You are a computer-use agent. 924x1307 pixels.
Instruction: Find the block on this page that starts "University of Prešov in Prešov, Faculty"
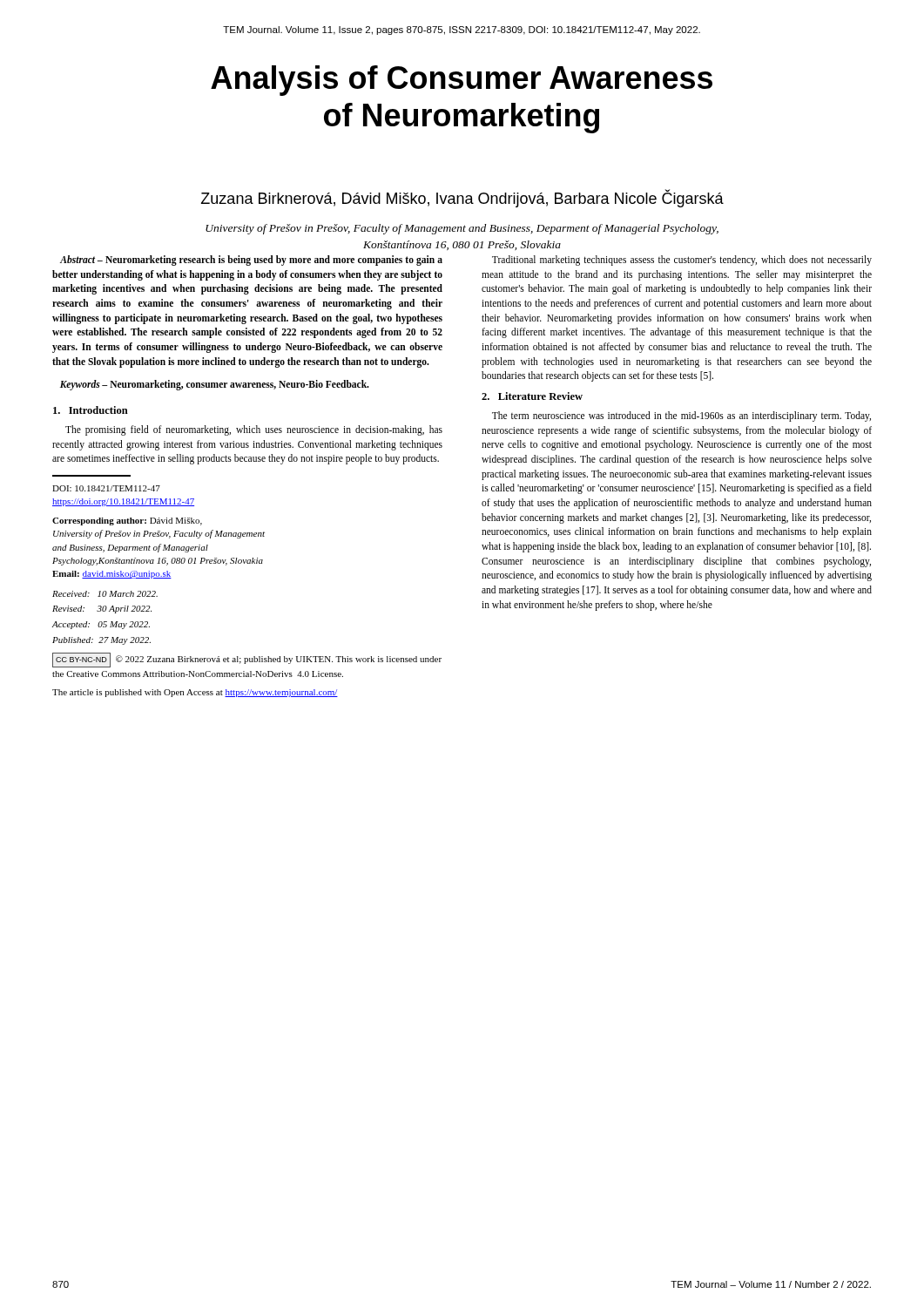[x=462, y=236]
